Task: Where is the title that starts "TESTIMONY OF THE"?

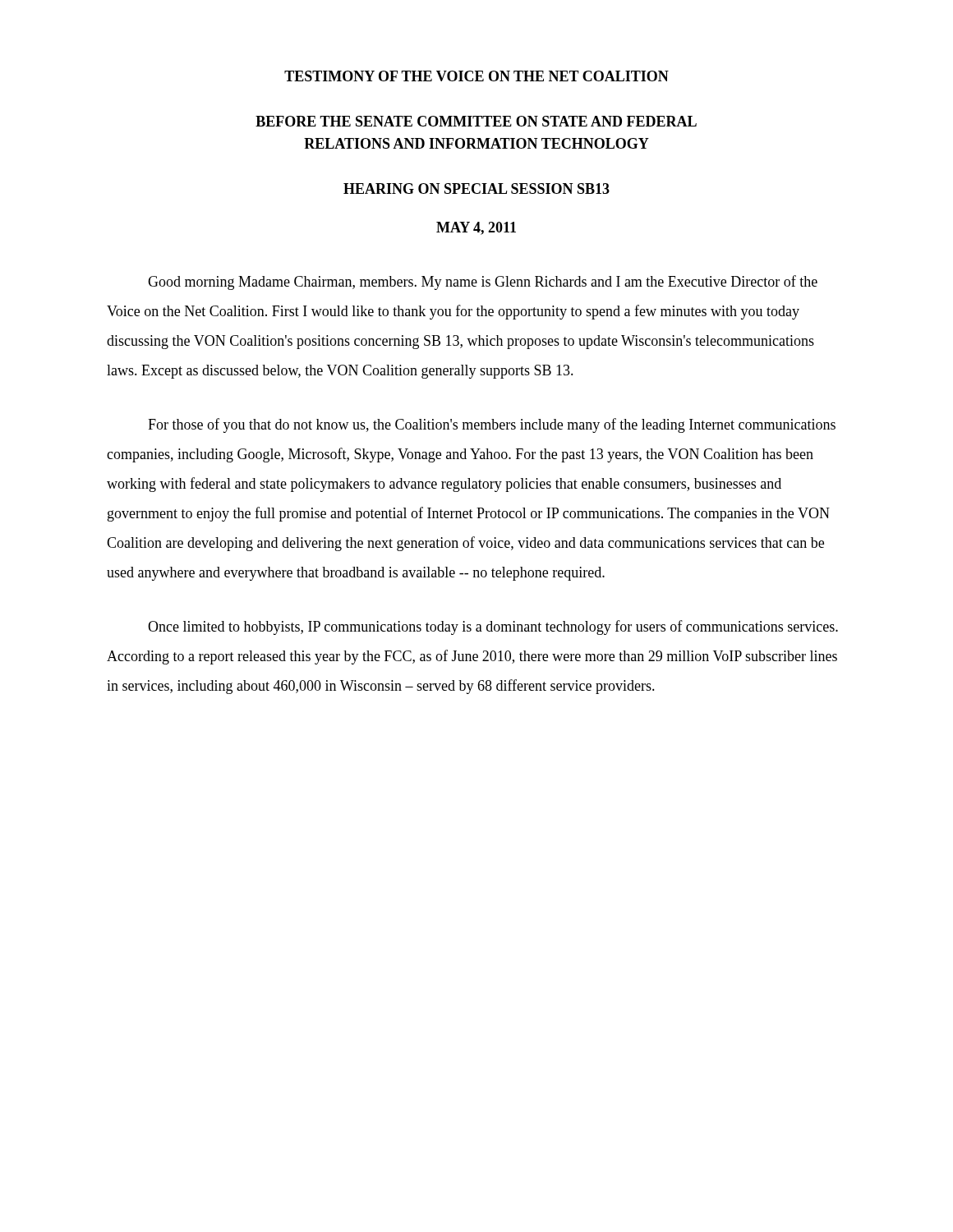Action: (x=476, y=77)
